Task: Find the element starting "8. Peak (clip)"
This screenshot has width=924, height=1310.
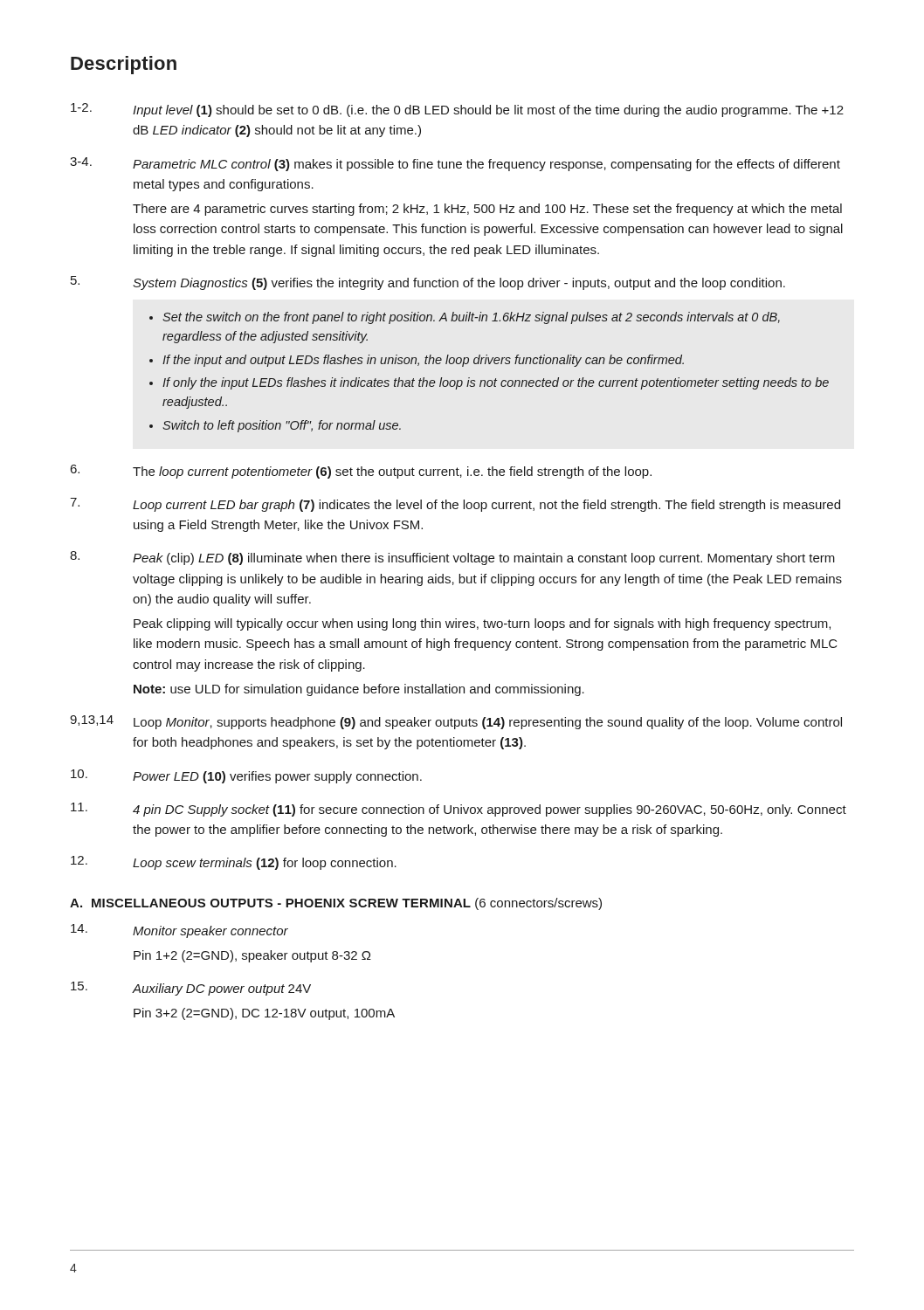Action: [x=462, y=625]
